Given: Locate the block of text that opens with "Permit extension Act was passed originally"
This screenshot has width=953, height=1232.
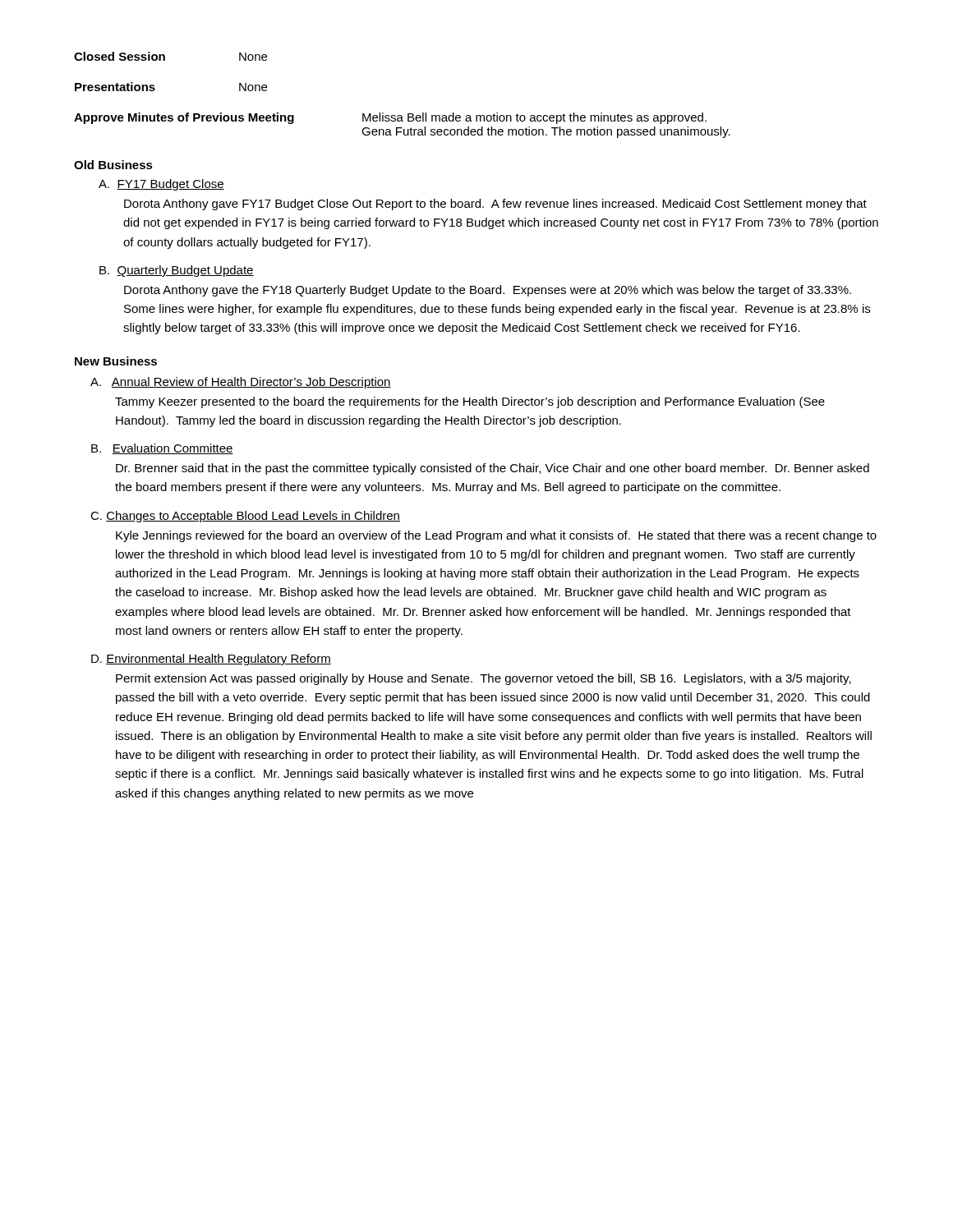Looking at the screenshot, I should [x=494, y=735].
